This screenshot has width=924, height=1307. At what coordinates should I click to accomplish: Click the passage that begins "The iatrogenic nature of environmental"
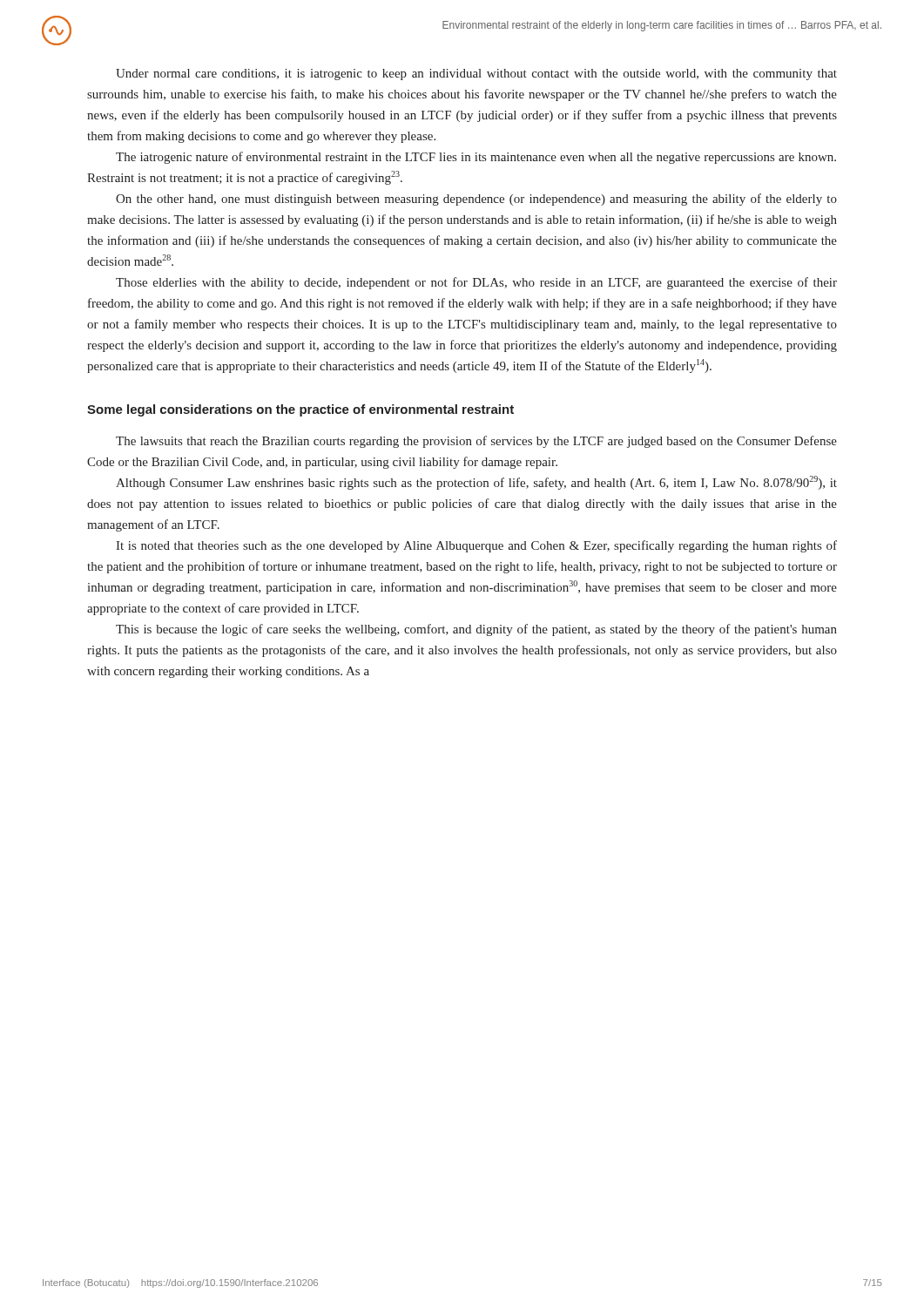[x=462, y=167]
